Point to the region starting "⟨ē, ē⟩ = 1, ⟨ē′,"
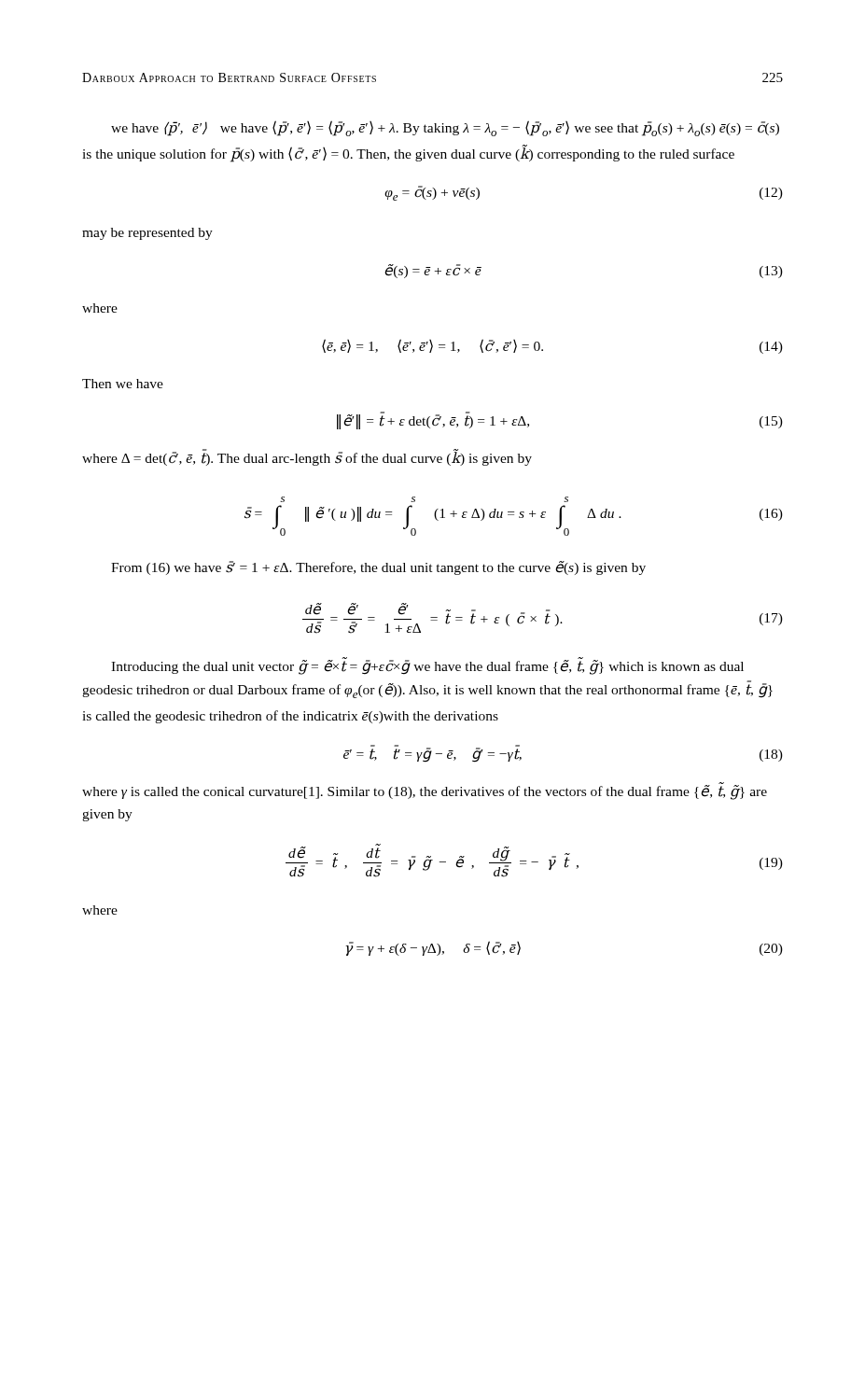865x1400 pixels. (x=552, y=346)
